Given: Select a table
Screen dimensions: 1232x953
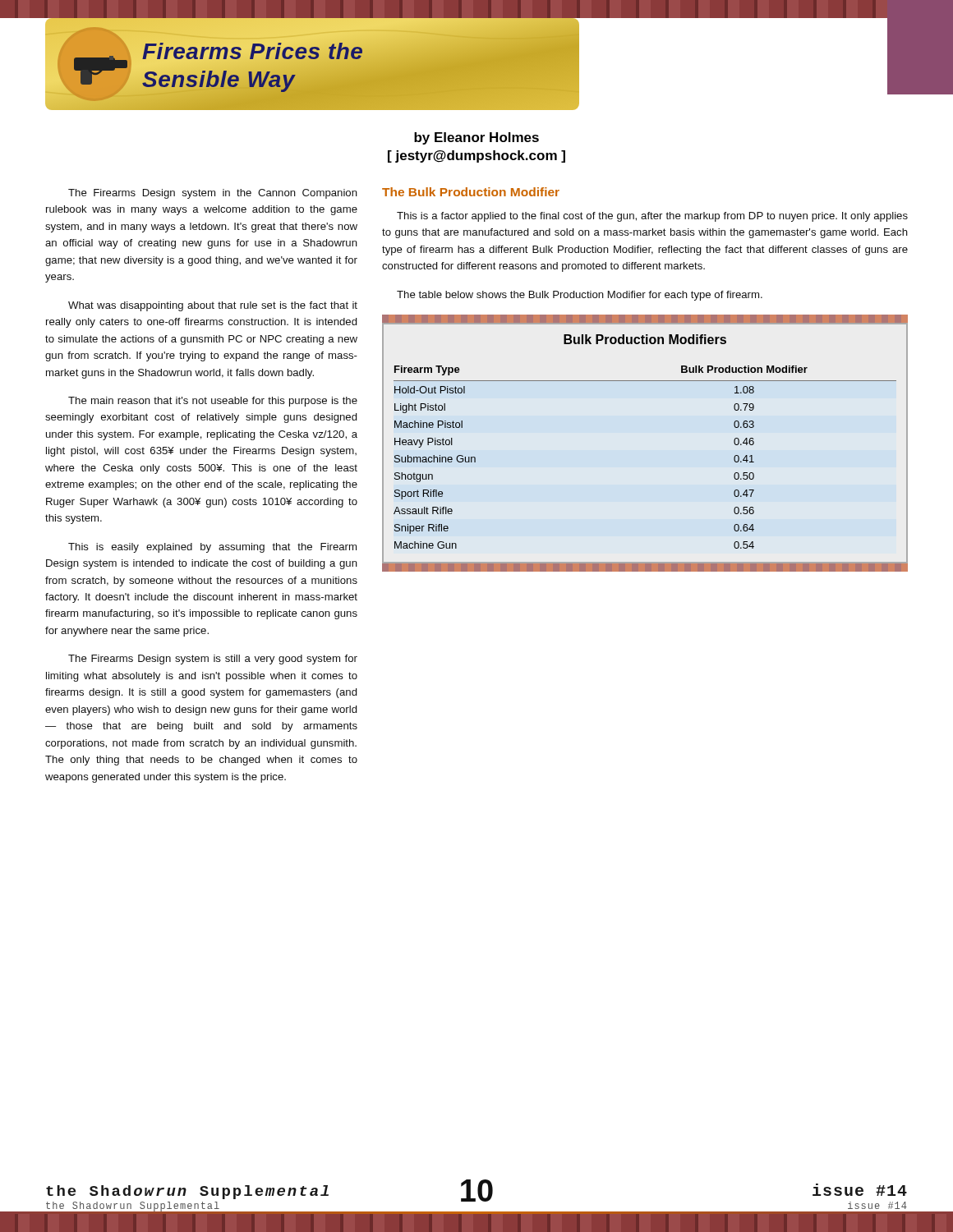Looking at the screenshot, I should 645,443.
